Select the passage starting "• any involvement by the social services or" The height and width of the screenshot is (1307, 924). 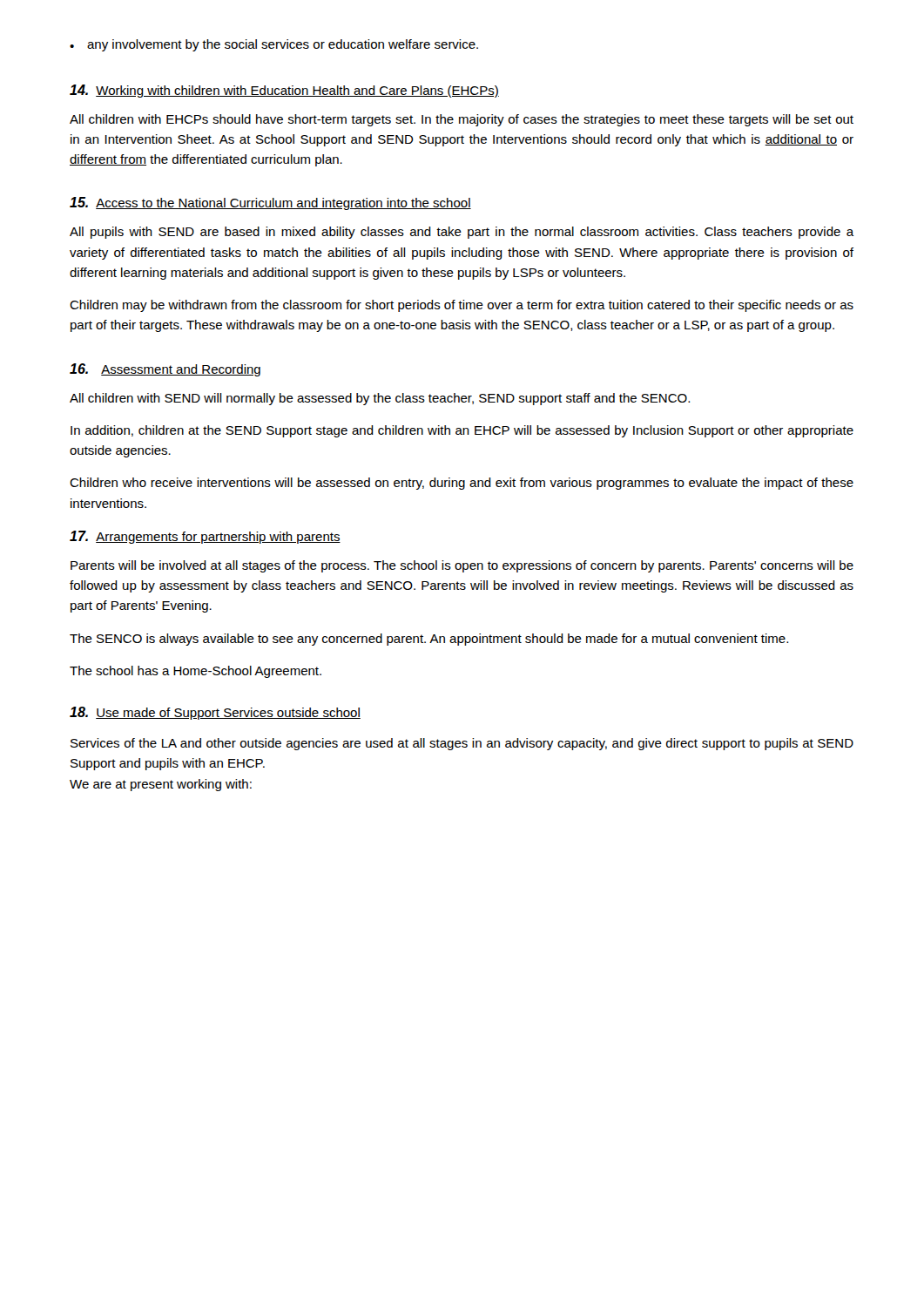[274, 46]
